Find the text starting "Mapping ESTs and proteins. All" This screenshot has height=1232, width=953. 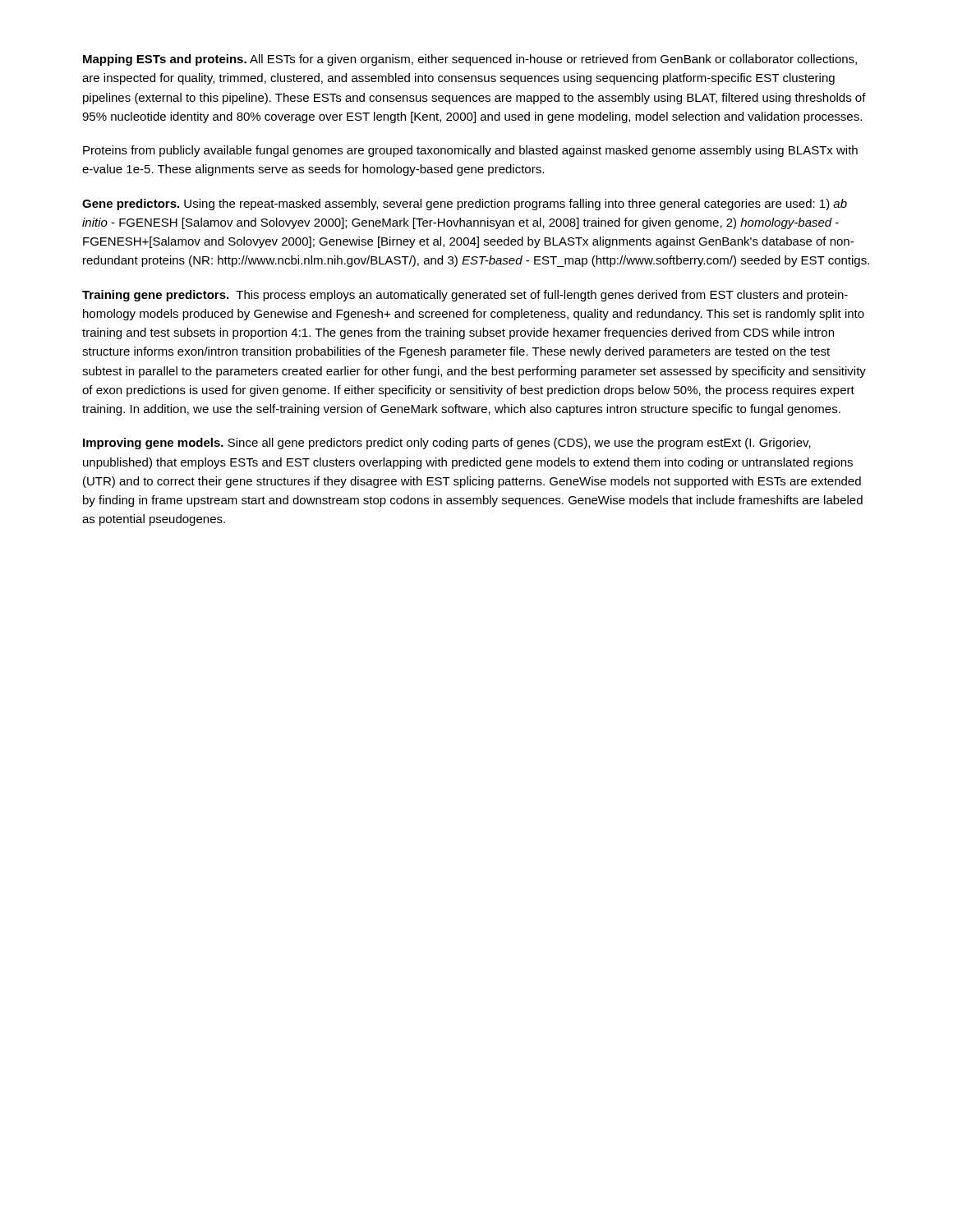pyautogui.click(x=474, y=87)
